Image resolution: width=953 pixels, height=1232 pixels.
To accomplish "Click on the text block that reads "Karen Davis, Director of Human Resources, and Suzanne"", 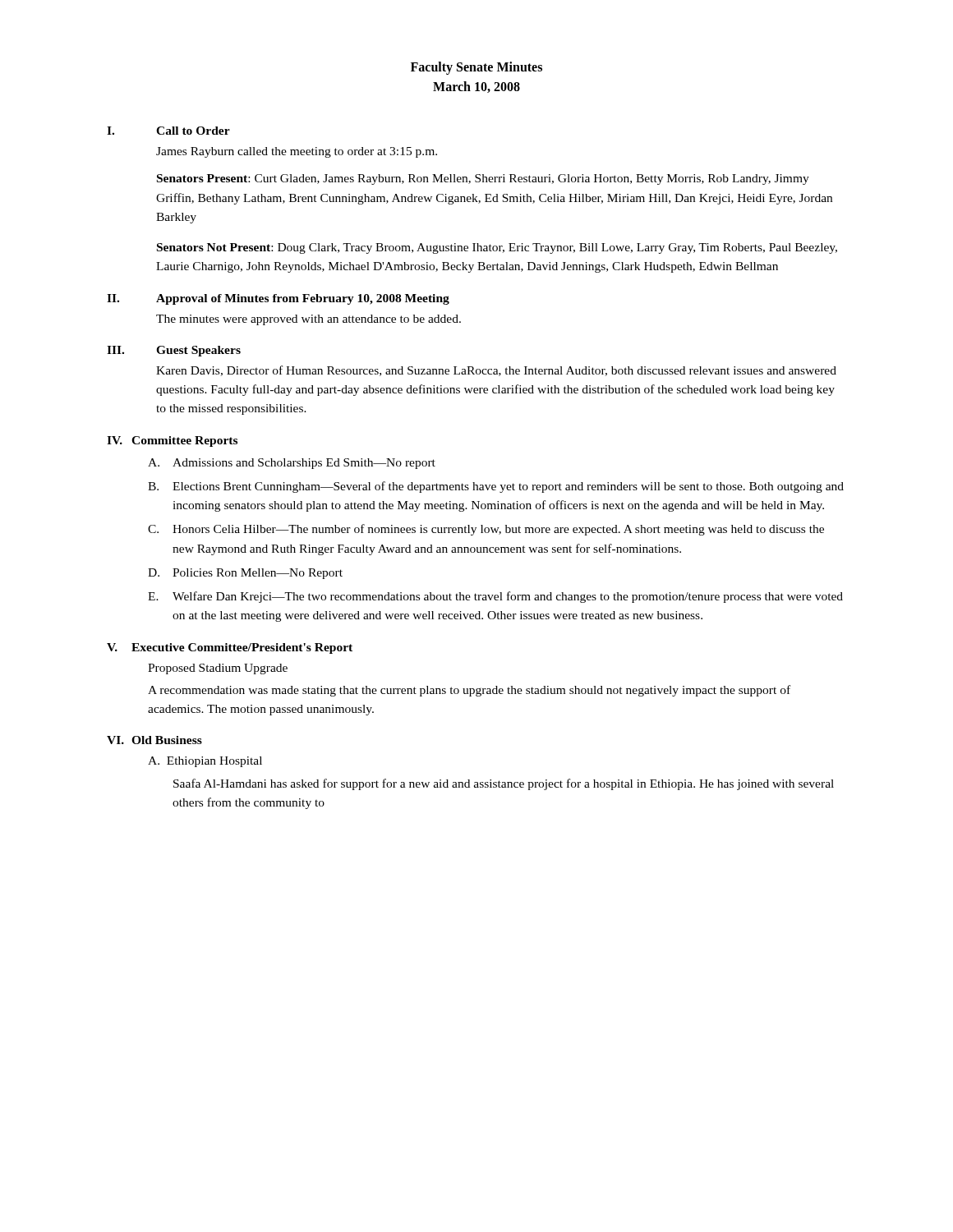I will [501, 389].
